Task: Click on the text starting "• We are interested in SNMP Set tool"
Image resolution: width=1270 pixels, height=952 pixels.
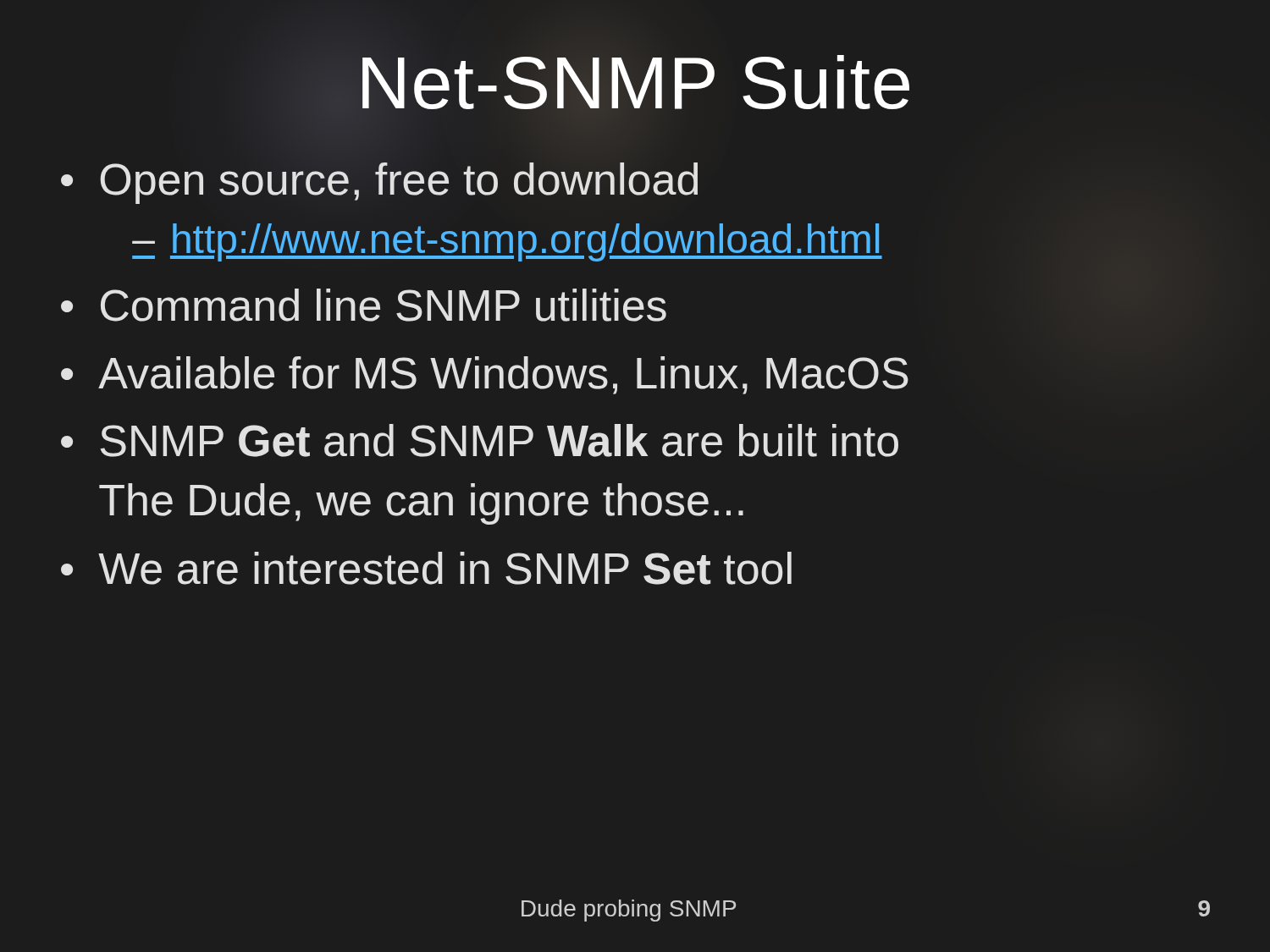Action: click(x=635, y=568)
